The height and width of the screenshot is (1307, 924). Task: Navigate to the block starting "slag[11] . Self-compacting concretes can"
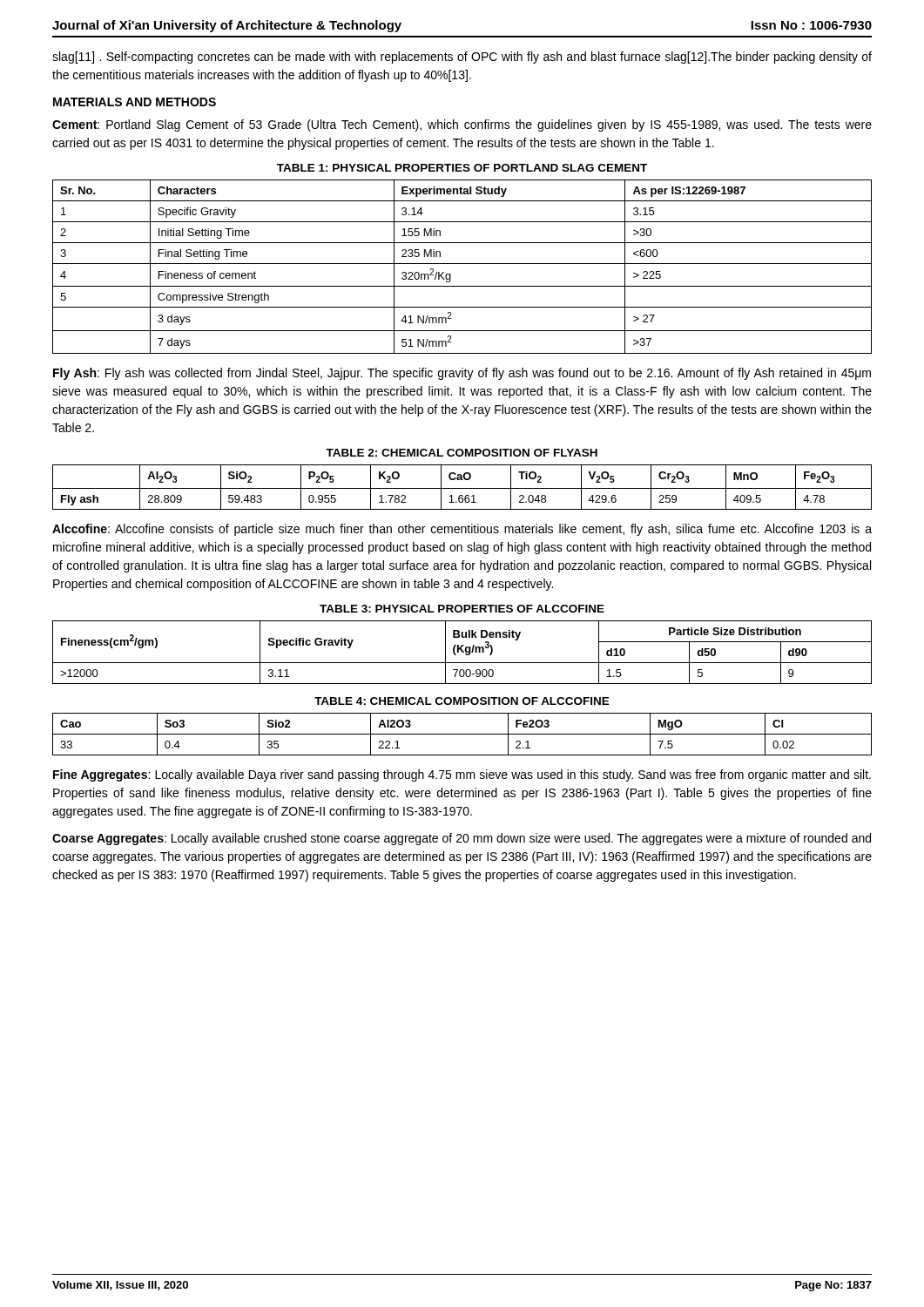(x=462, y=66)
